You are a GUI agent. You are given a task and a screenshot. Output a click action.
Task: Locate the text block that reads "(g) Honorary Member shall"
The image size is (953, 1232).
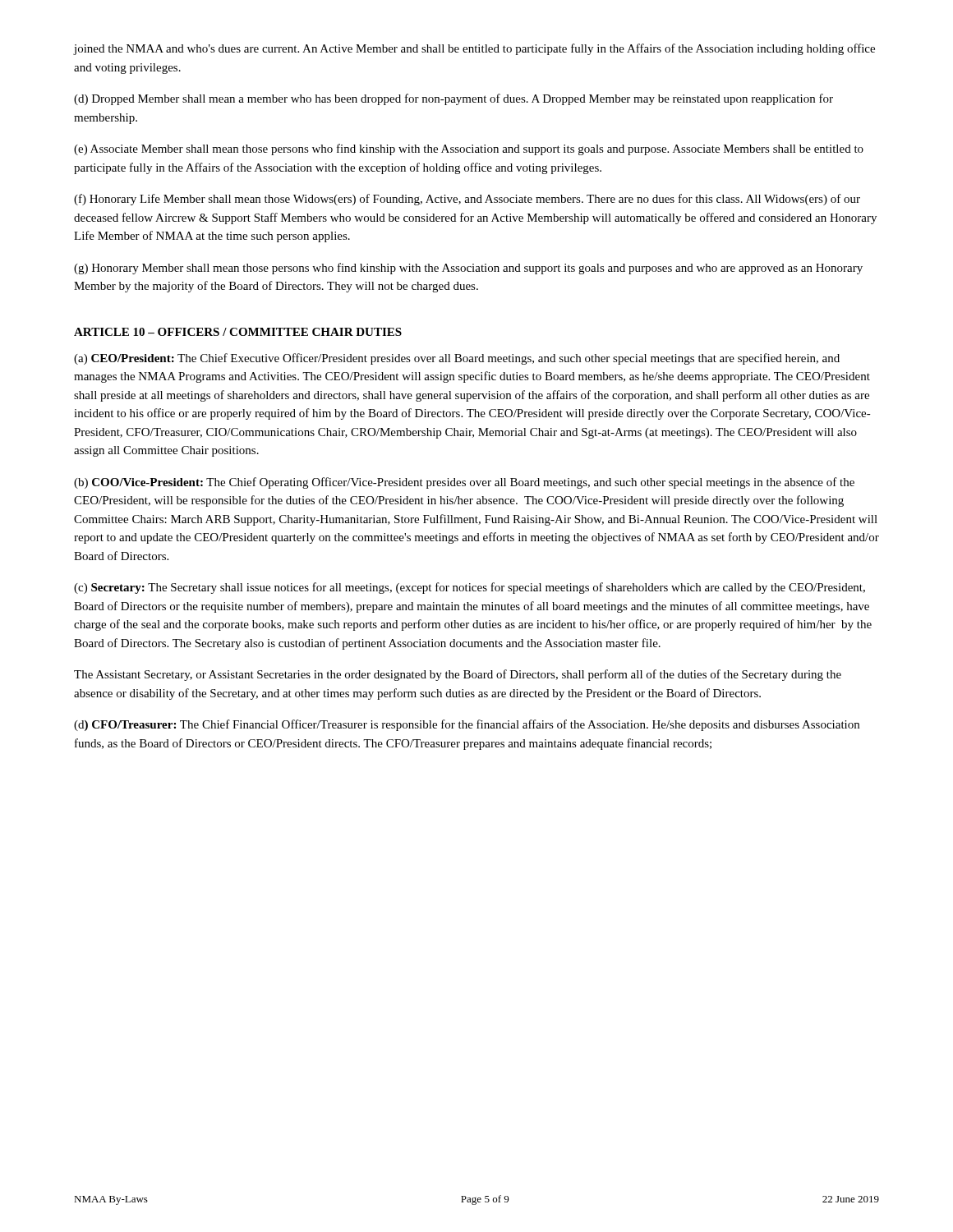[x=468, y=277]
